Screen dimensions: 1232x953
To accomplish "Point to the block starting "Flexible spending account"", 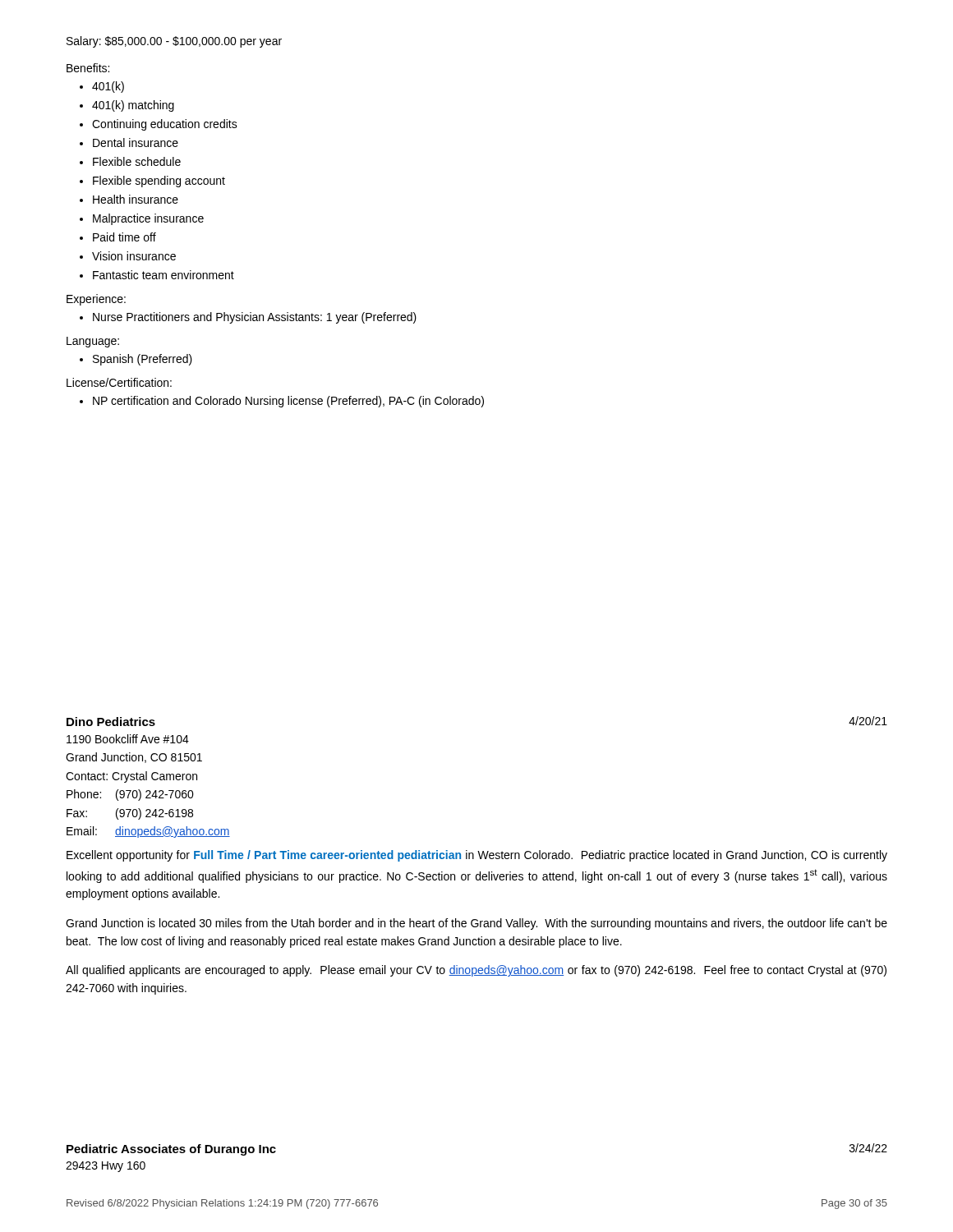I will (x=159, y=181).
